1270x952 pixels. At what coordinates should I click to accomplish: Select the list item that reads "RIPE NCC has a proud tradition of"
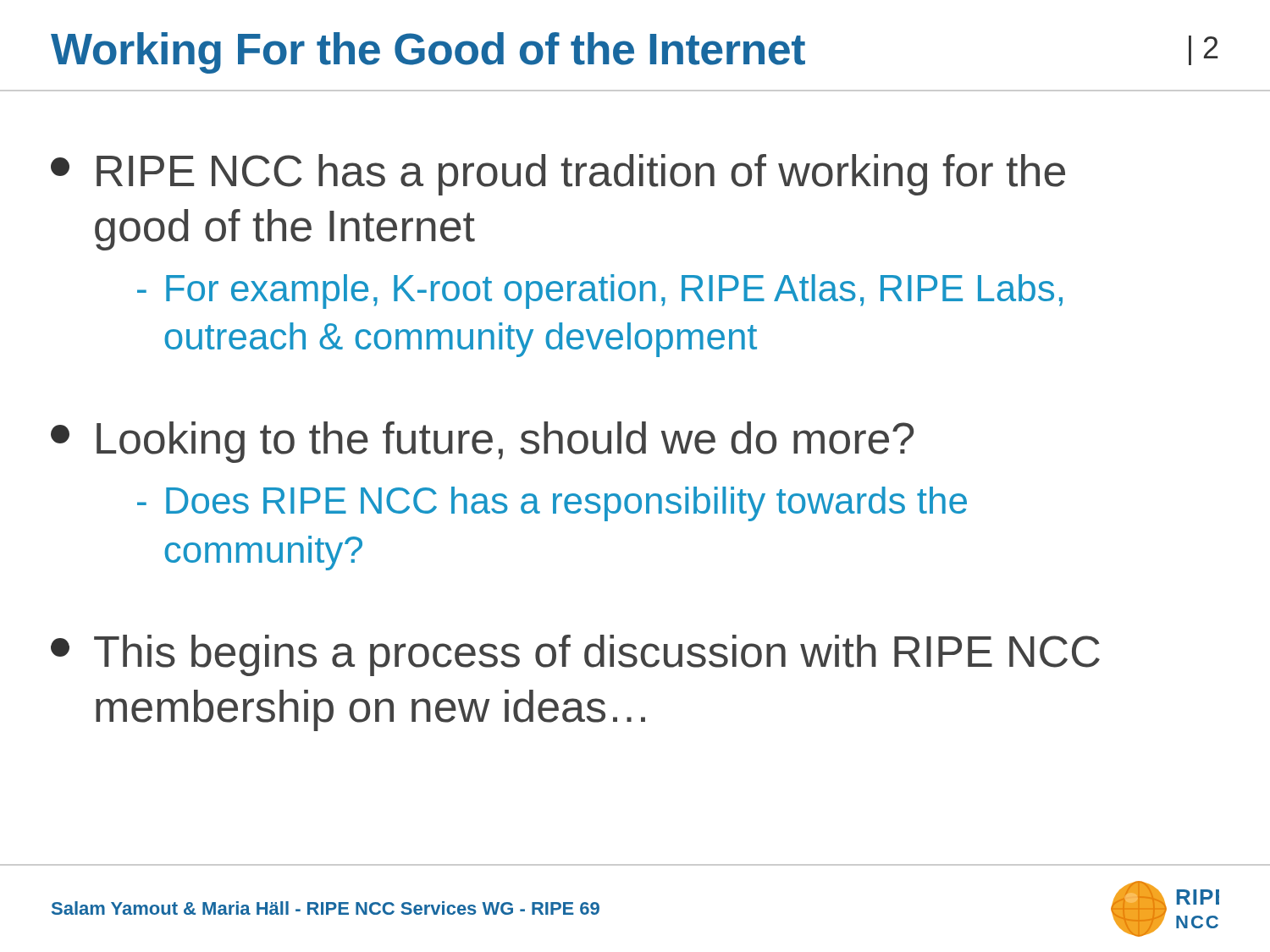coord(559,199)
